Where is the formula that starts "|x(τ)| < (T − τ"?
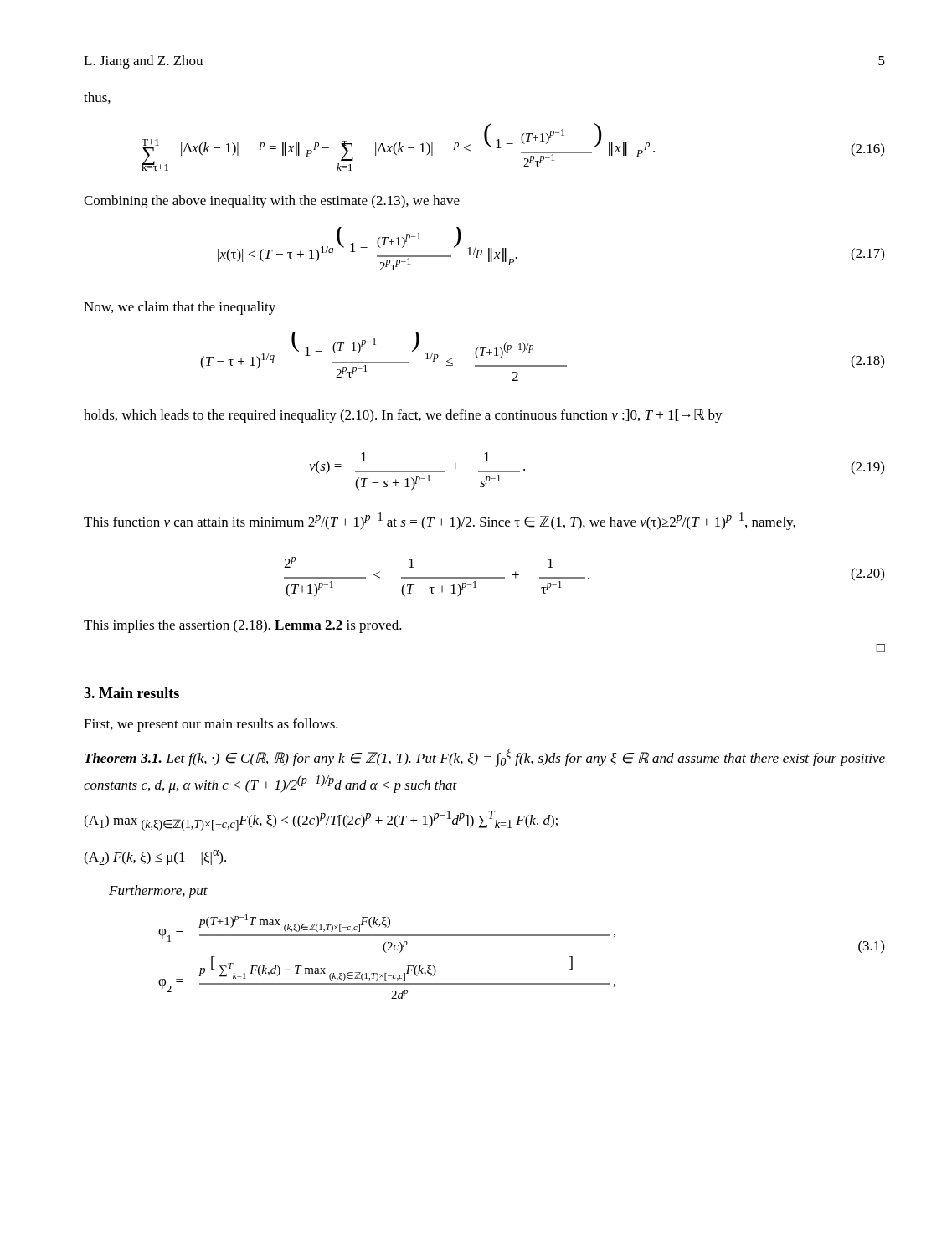The width and height of the screenshot is (952, 1256). coord(342,247)
